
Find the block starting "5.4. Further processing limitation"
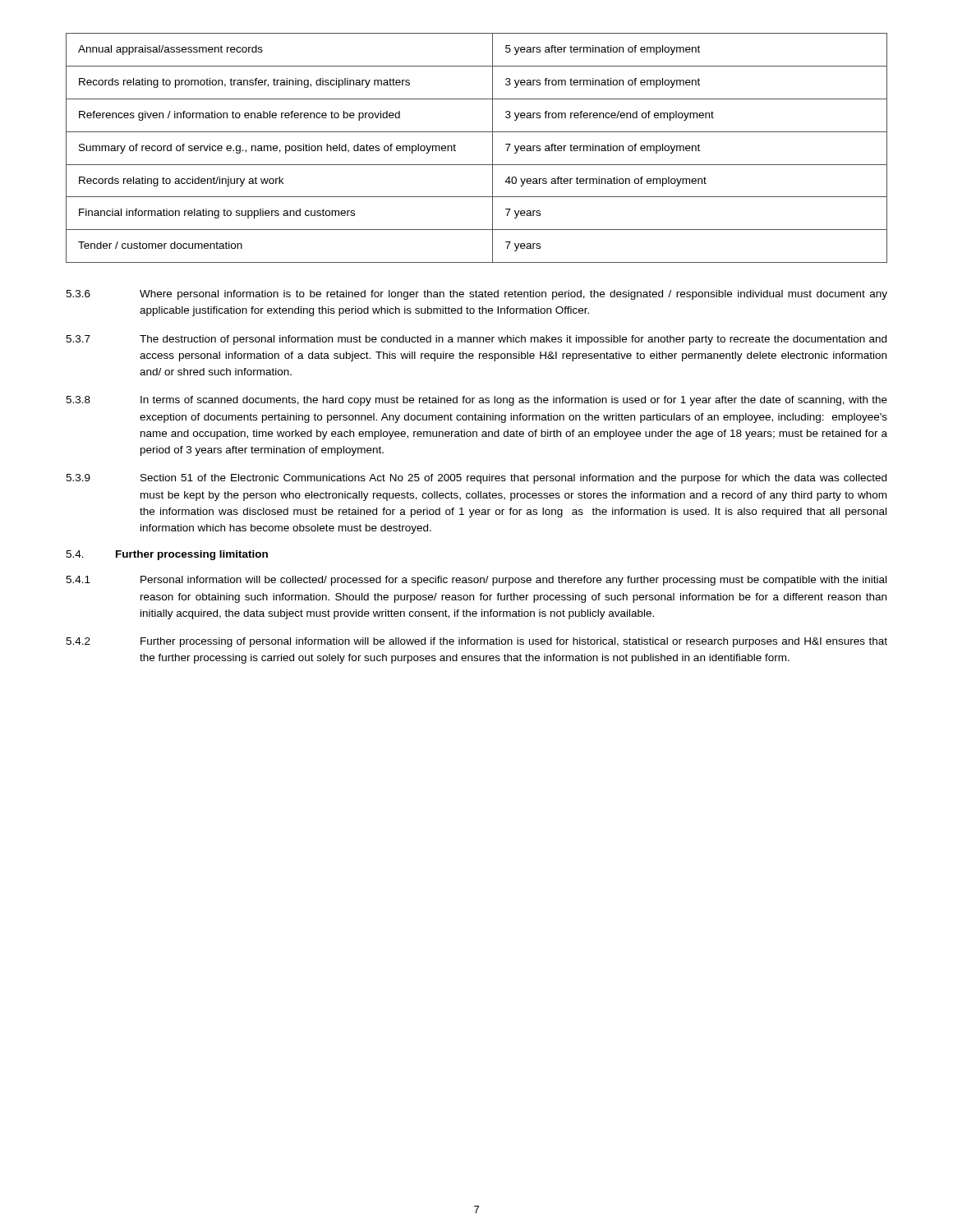(167, 554)
